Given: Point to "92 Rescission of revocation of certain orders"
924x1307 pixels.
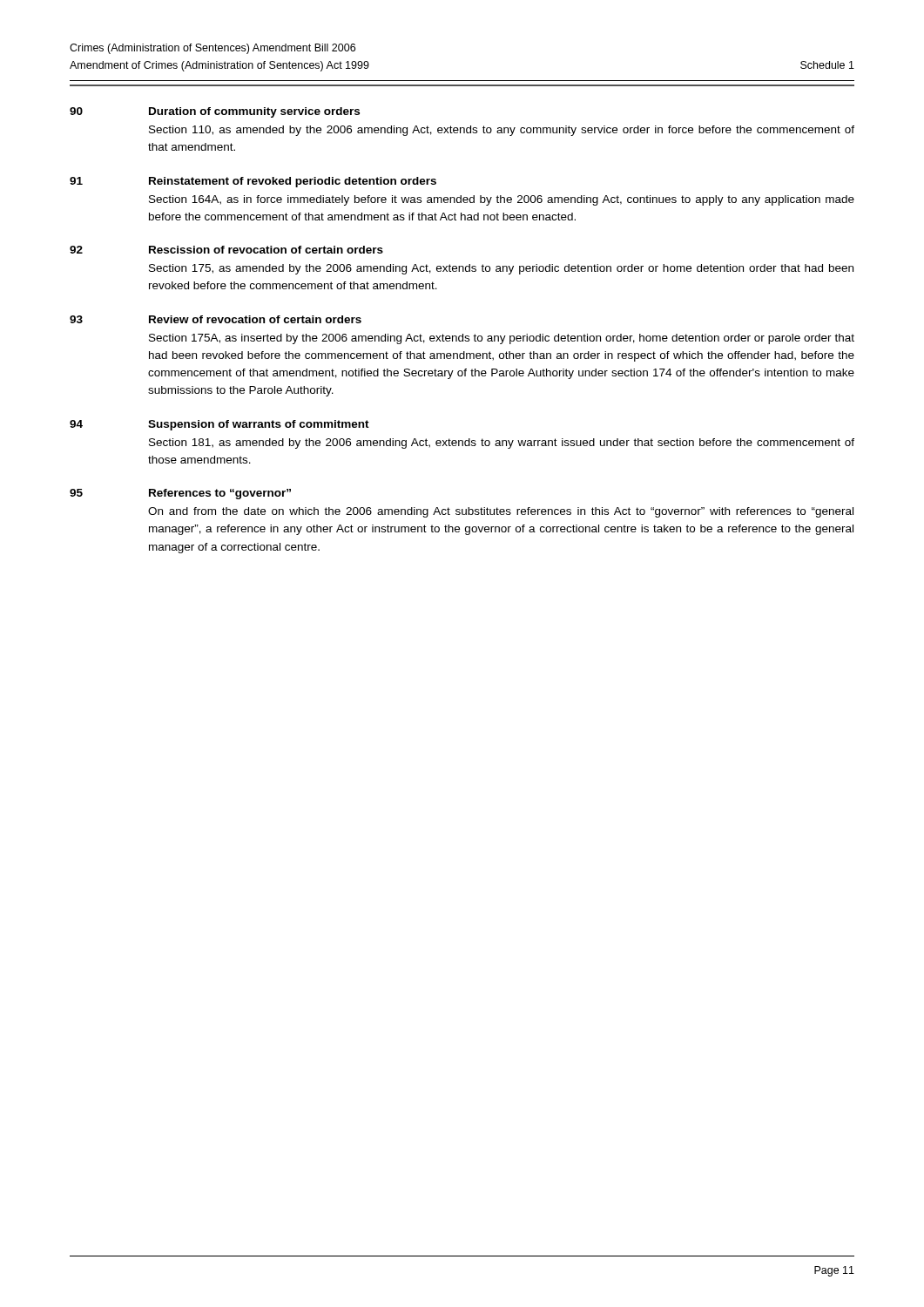Looking at the screenshot, I should point(226,250).
